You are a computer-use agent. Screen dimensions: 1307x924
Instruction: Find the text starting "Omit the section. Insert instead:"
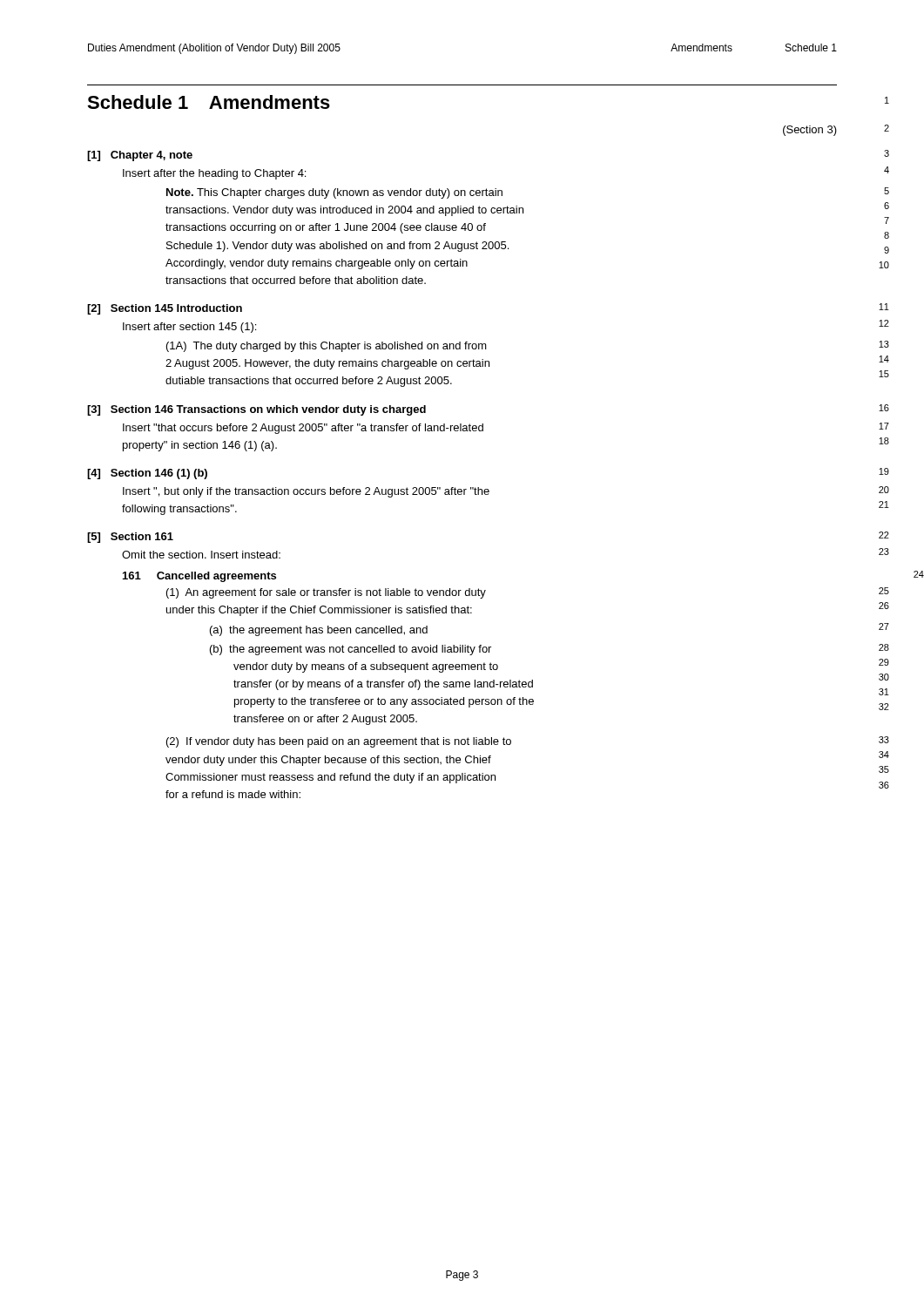pyautogui.click(x=202, y=555)
